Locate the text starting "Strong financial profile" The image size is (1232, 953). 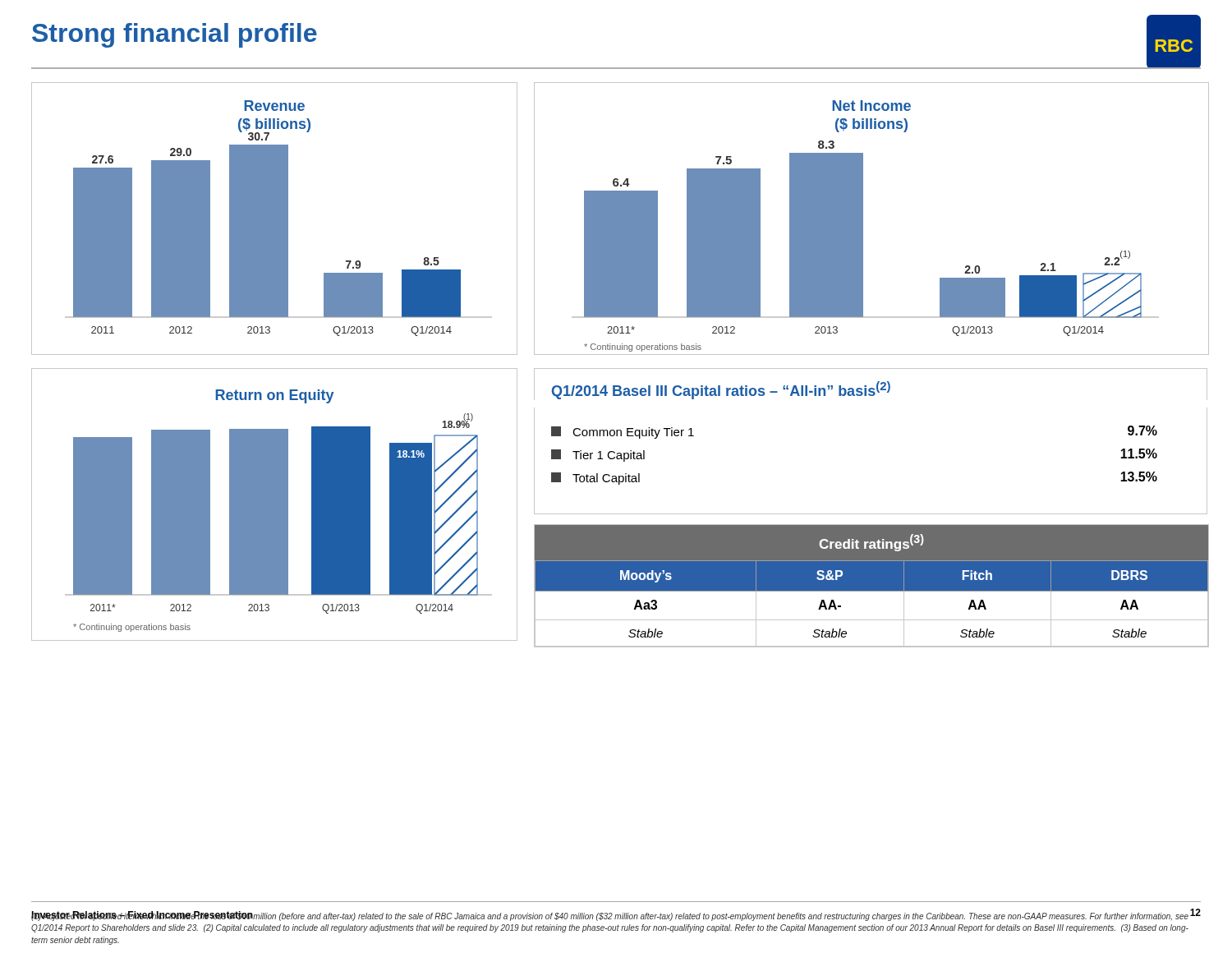[174, 33]
